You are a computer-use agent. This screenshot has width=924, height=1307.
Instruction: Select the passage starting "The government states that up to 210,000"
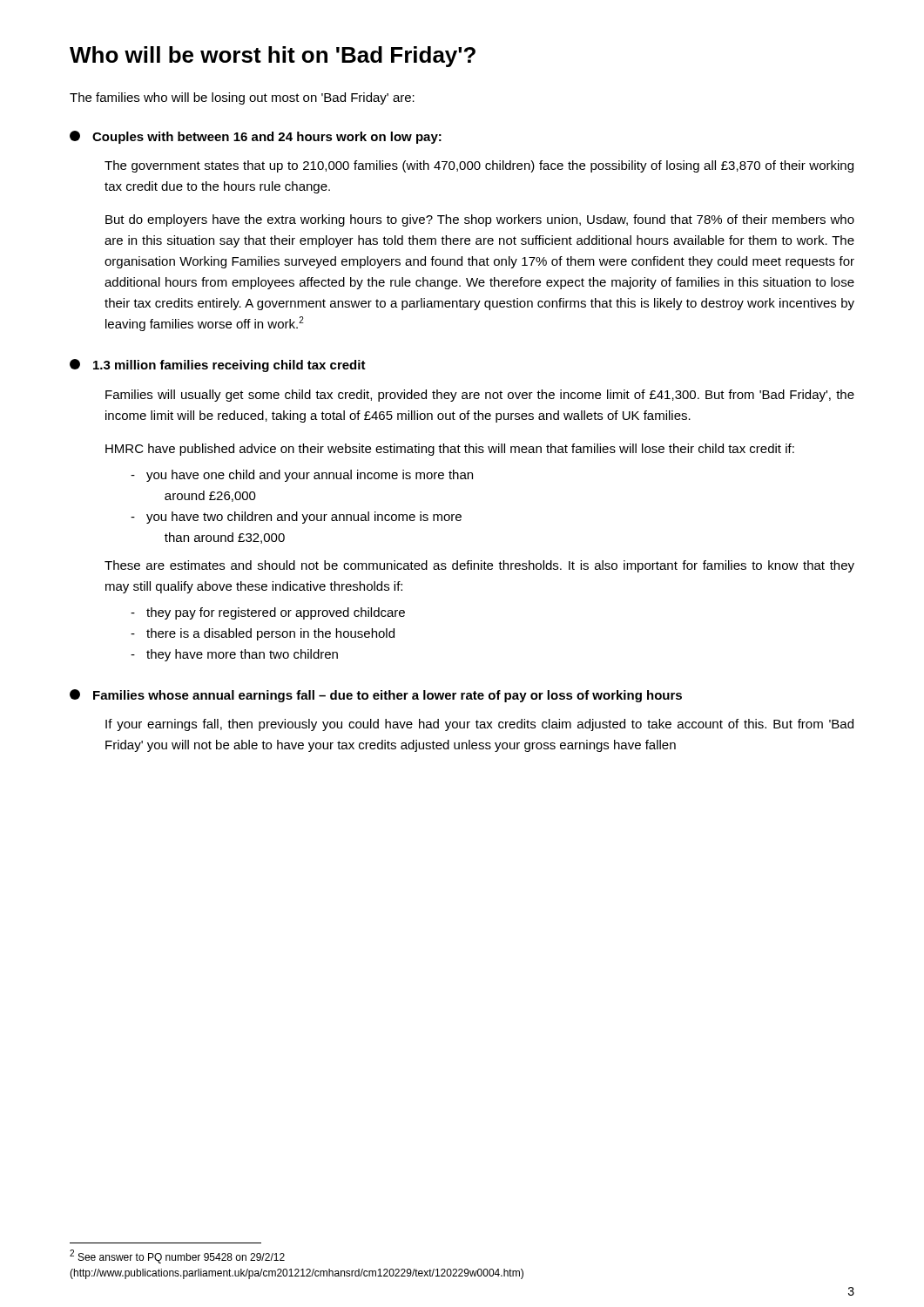(479, 176)
